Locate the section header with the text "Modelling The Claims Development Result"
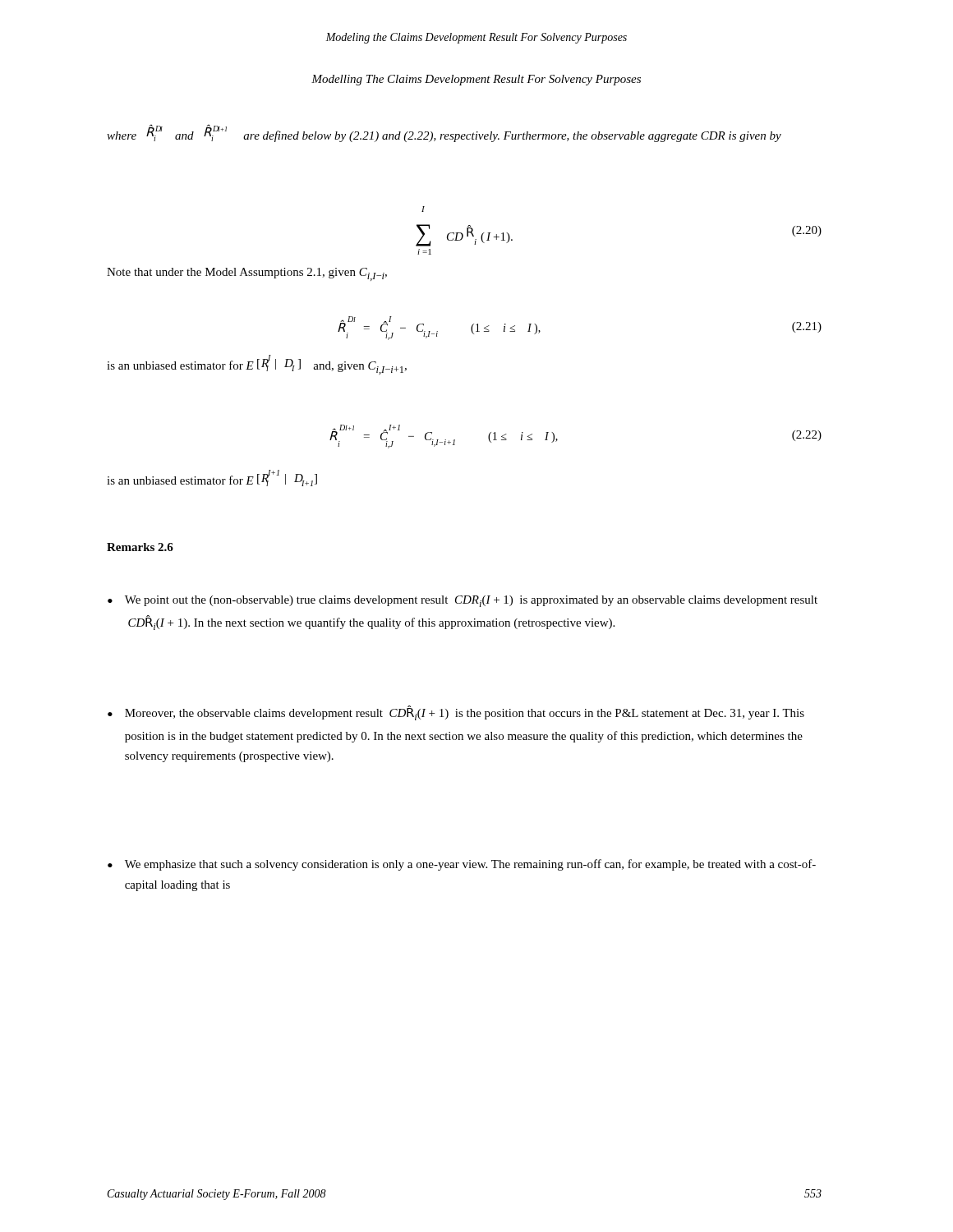This screenshot has width=953, height=1232. [x=476, y=79]
